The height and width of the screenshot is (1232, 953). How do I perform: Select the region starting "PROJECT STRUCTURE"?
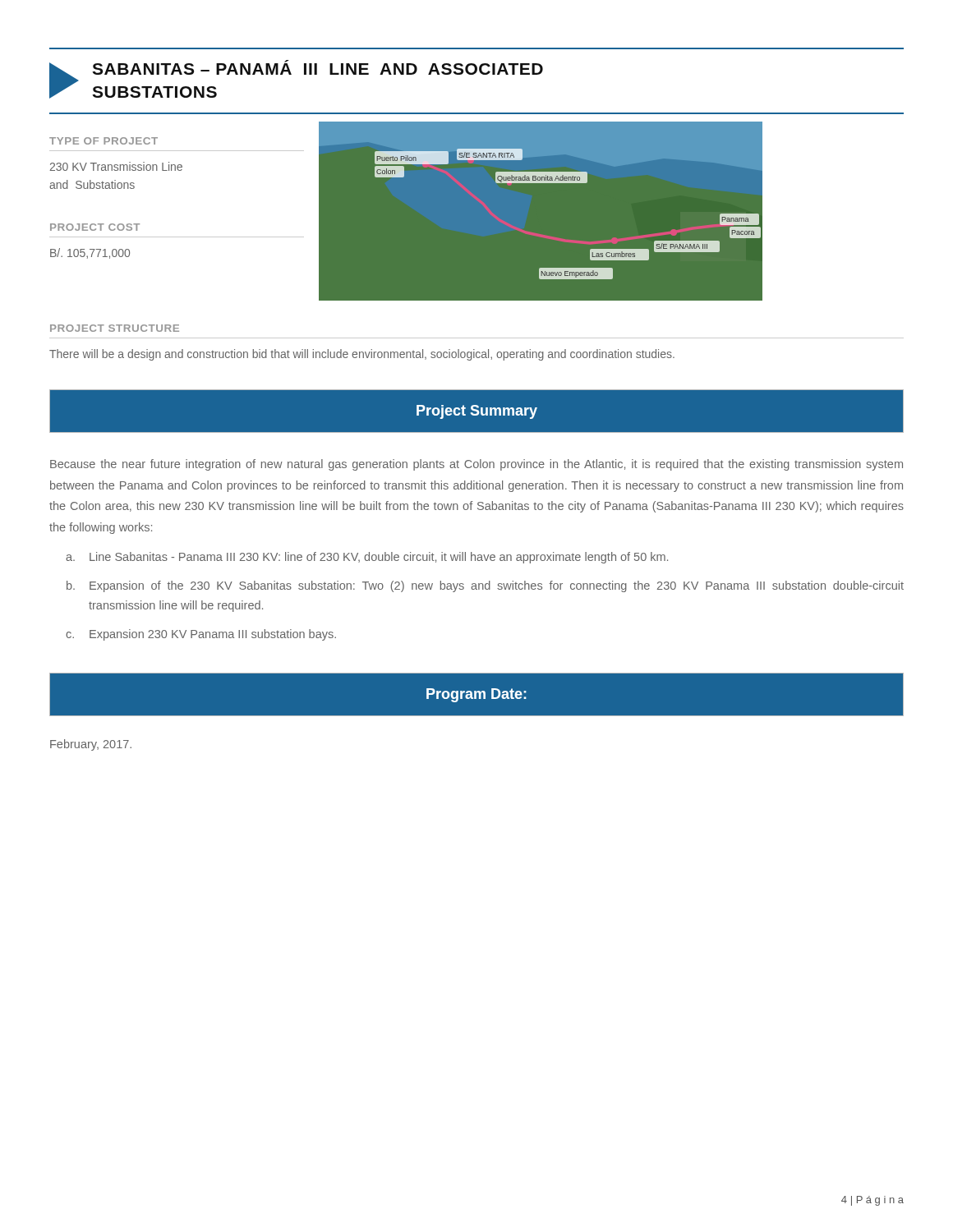tap(115, 328)
